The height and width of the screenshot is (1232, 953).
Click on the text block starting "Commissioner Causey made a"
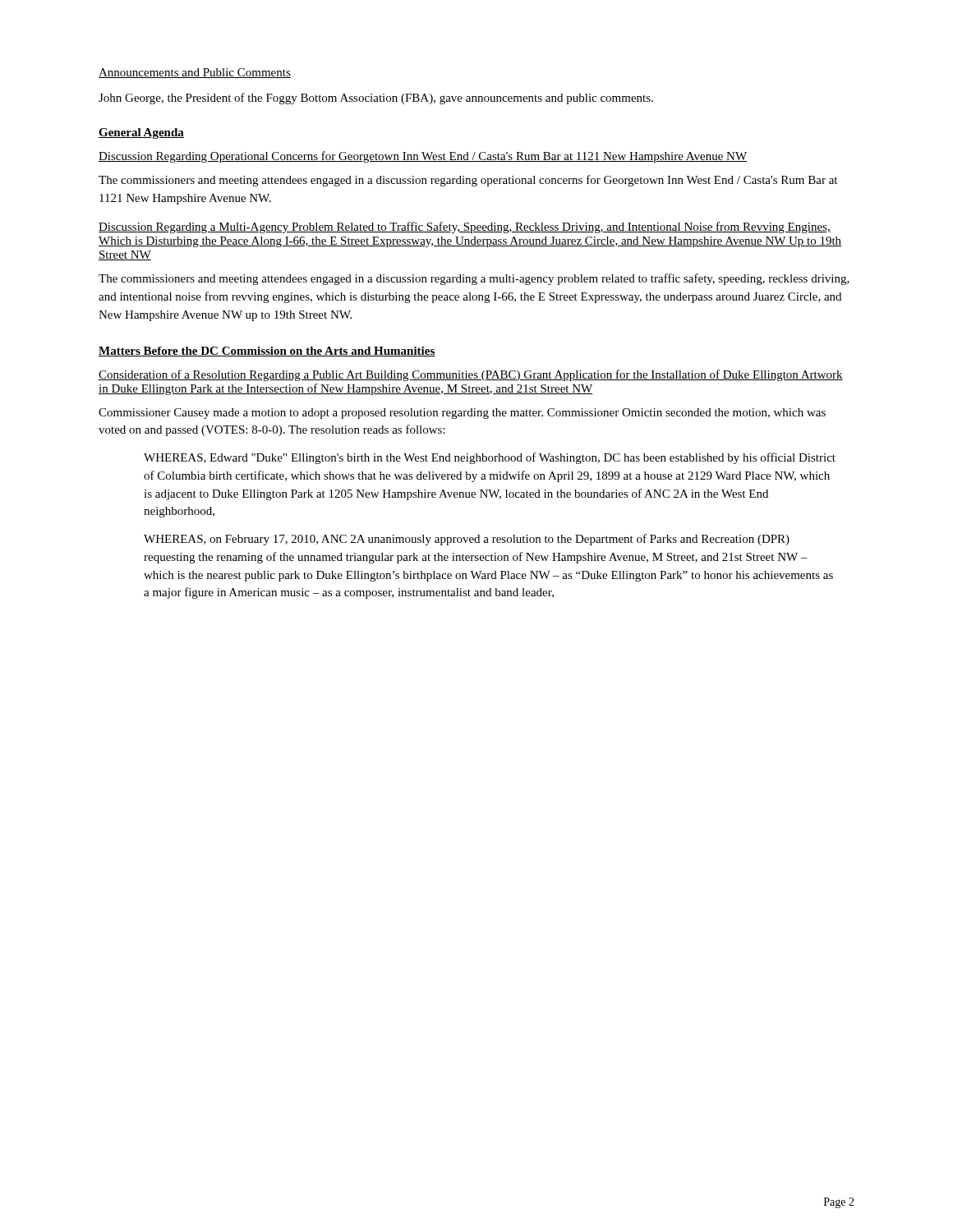pos(462,421)
